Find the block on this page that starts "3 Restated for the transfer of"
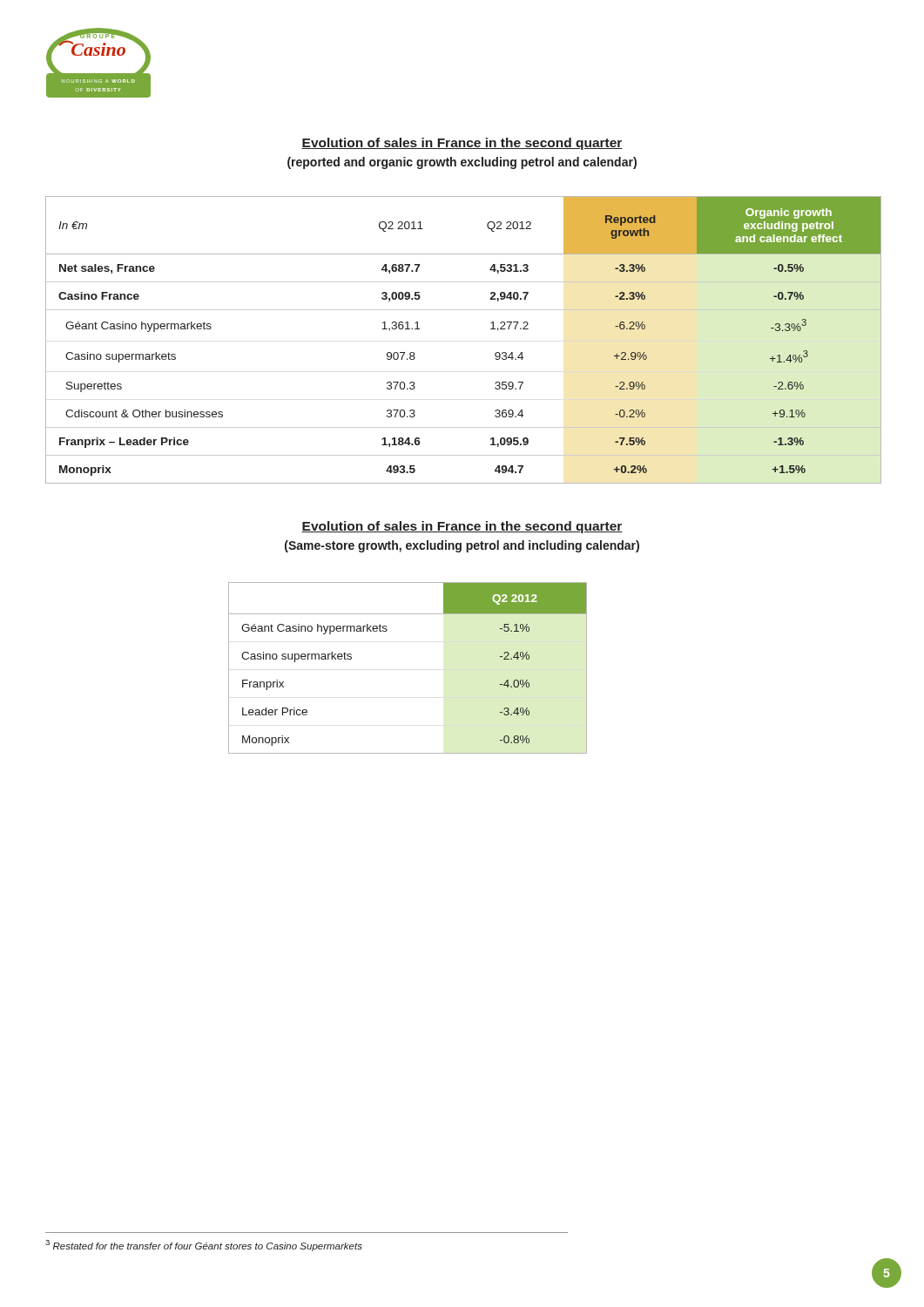This screenshot has height=1307, width=924. point(307,1244)
